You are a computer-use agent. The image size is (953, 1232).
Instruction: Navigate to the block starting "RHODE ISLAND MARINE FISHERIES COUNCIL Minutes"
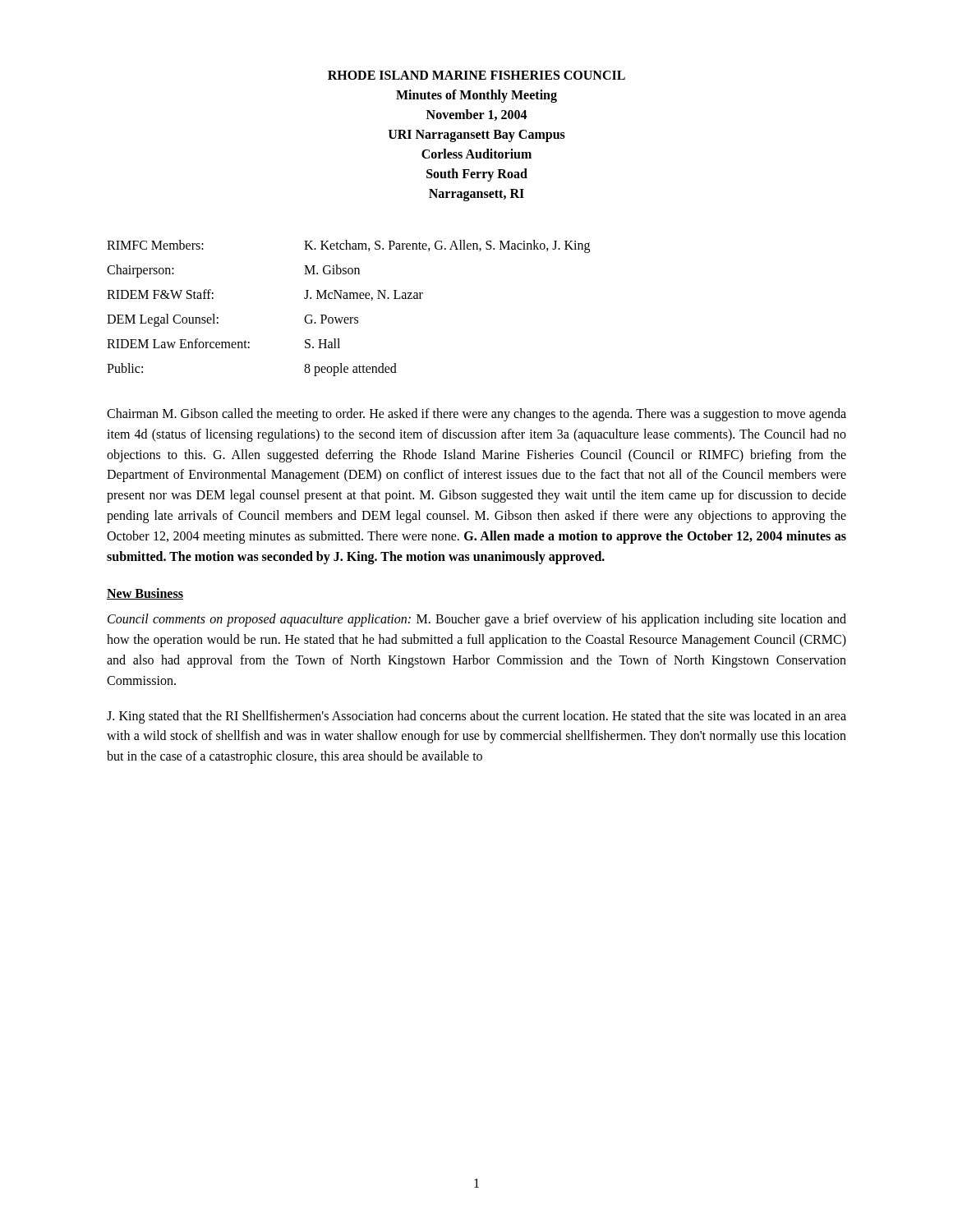coord(476,135)
